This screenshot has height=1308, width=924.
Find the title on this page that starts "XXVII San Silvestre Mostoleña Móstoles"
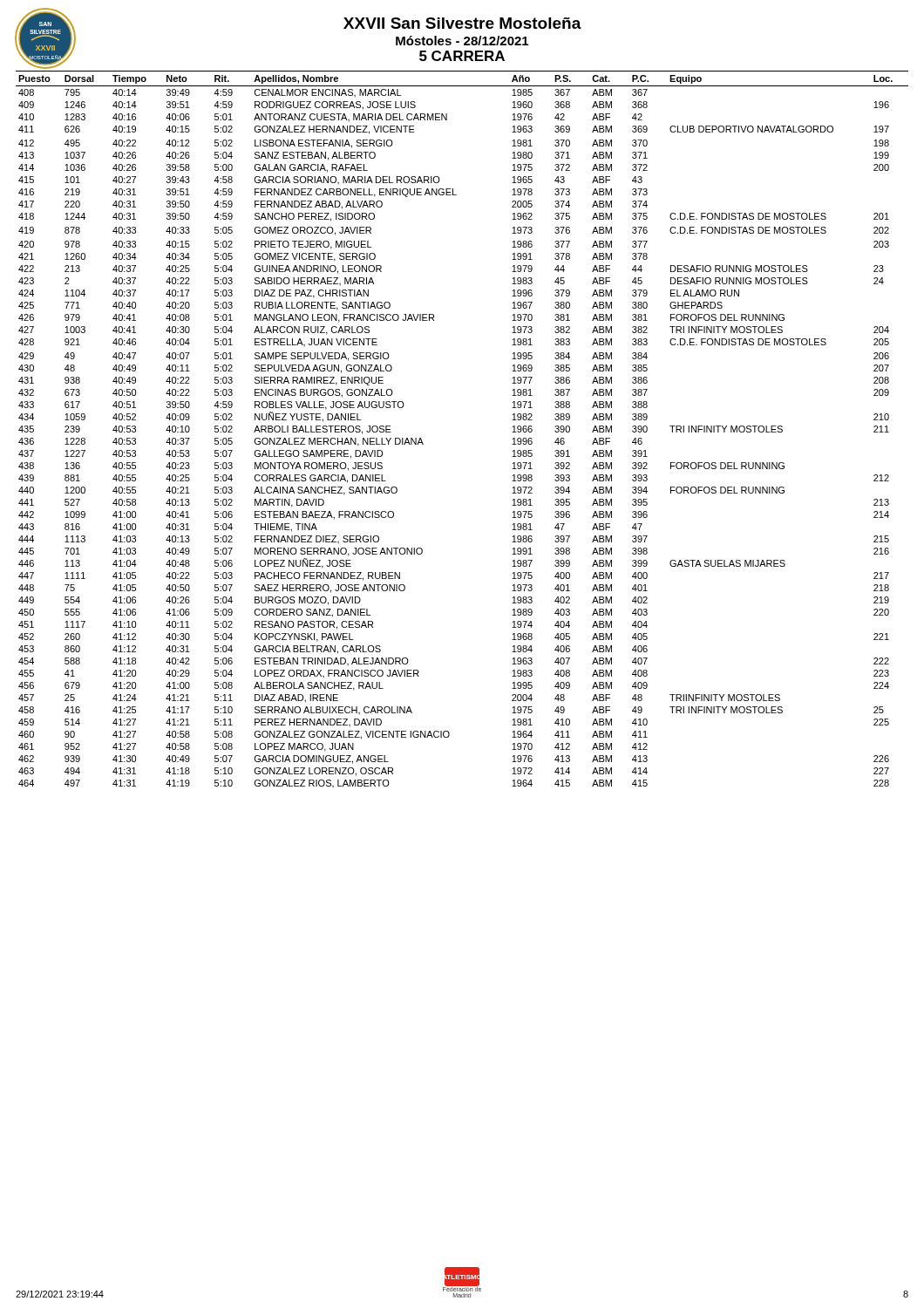pyautogui.click(x=462, y=40)
